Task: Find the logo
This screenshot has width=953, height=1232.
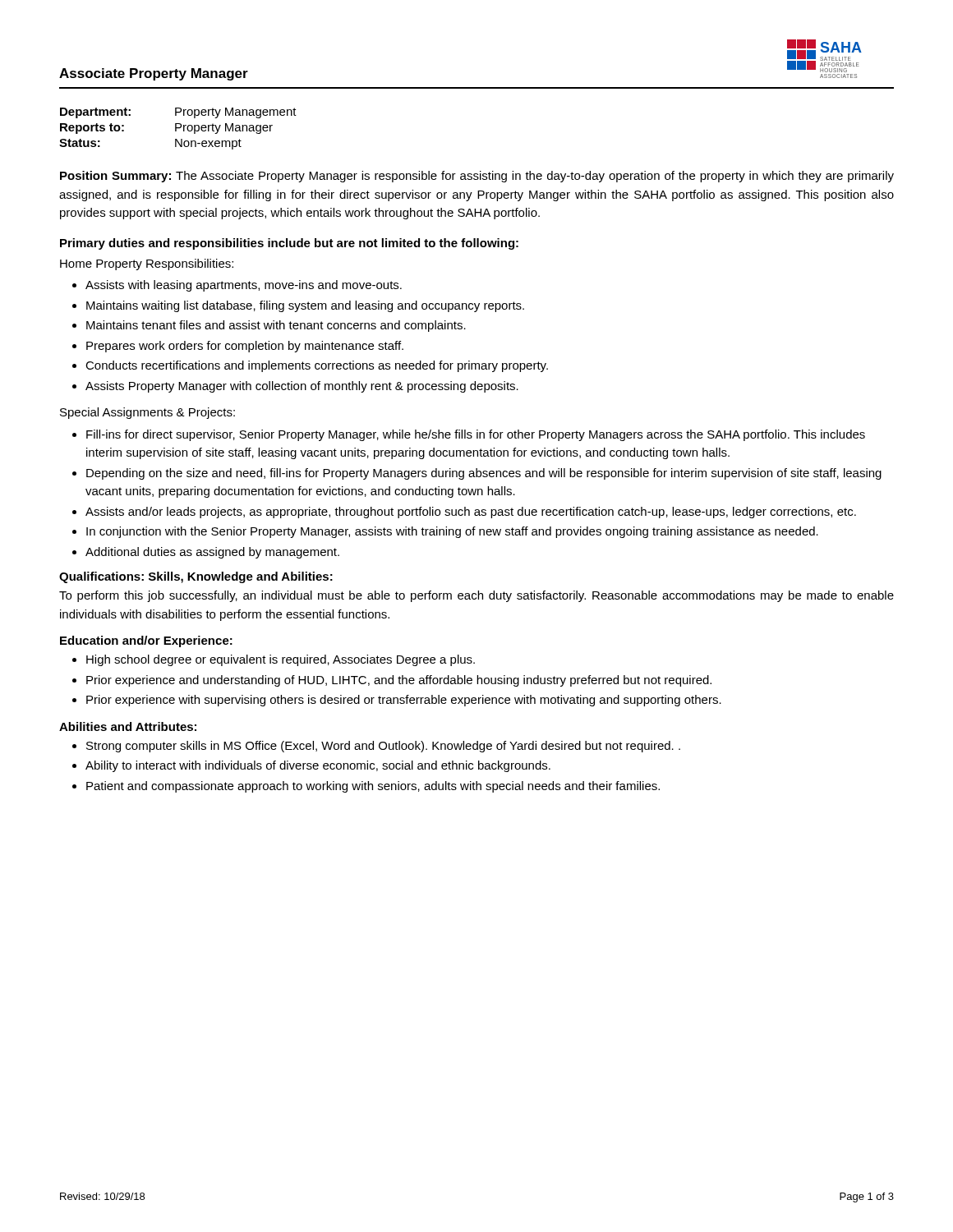Action: 840,61
